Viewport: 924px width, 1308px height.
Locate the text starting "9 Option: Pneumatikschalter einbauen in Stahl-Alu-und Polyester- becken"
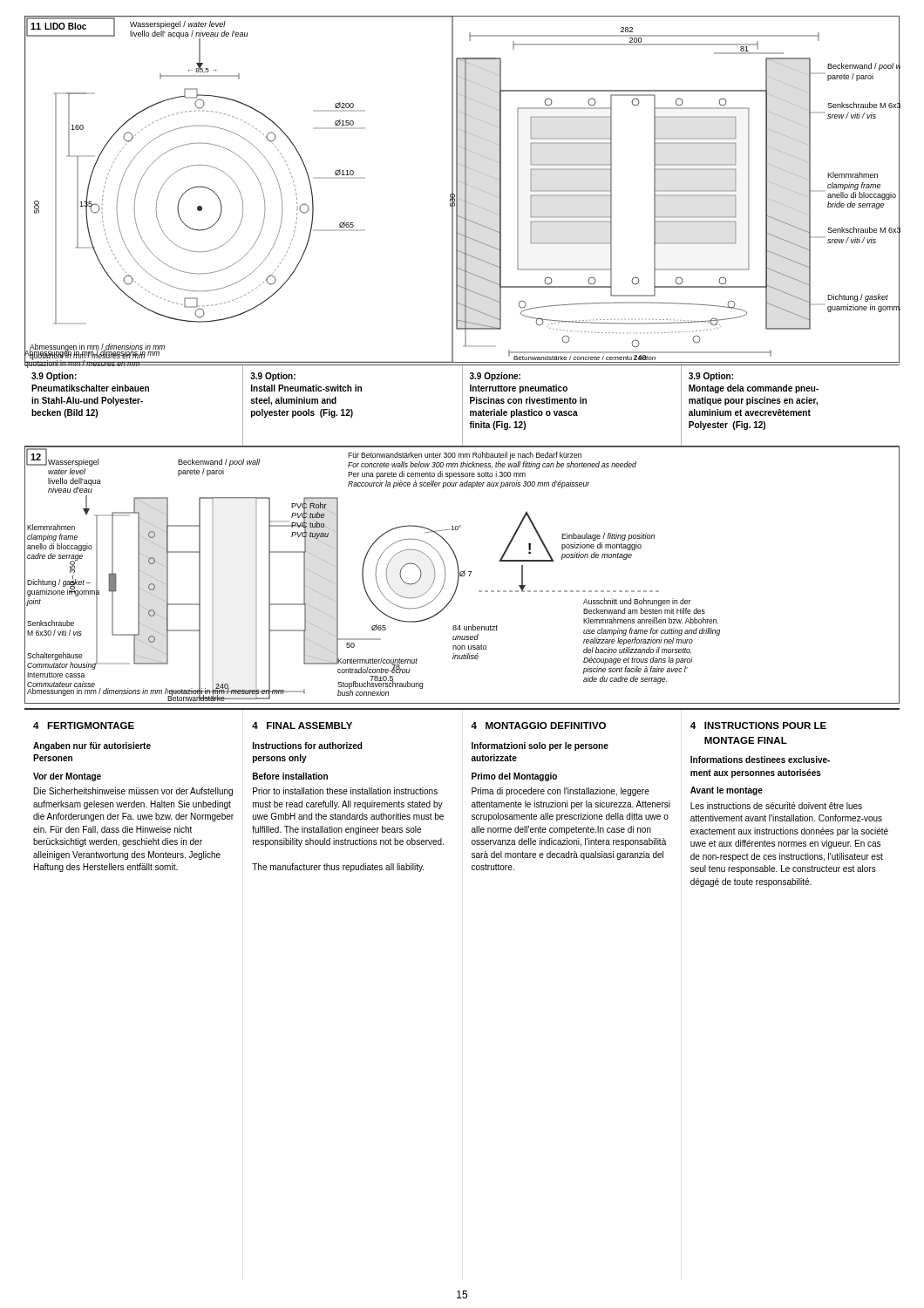[x=91, y=395]
